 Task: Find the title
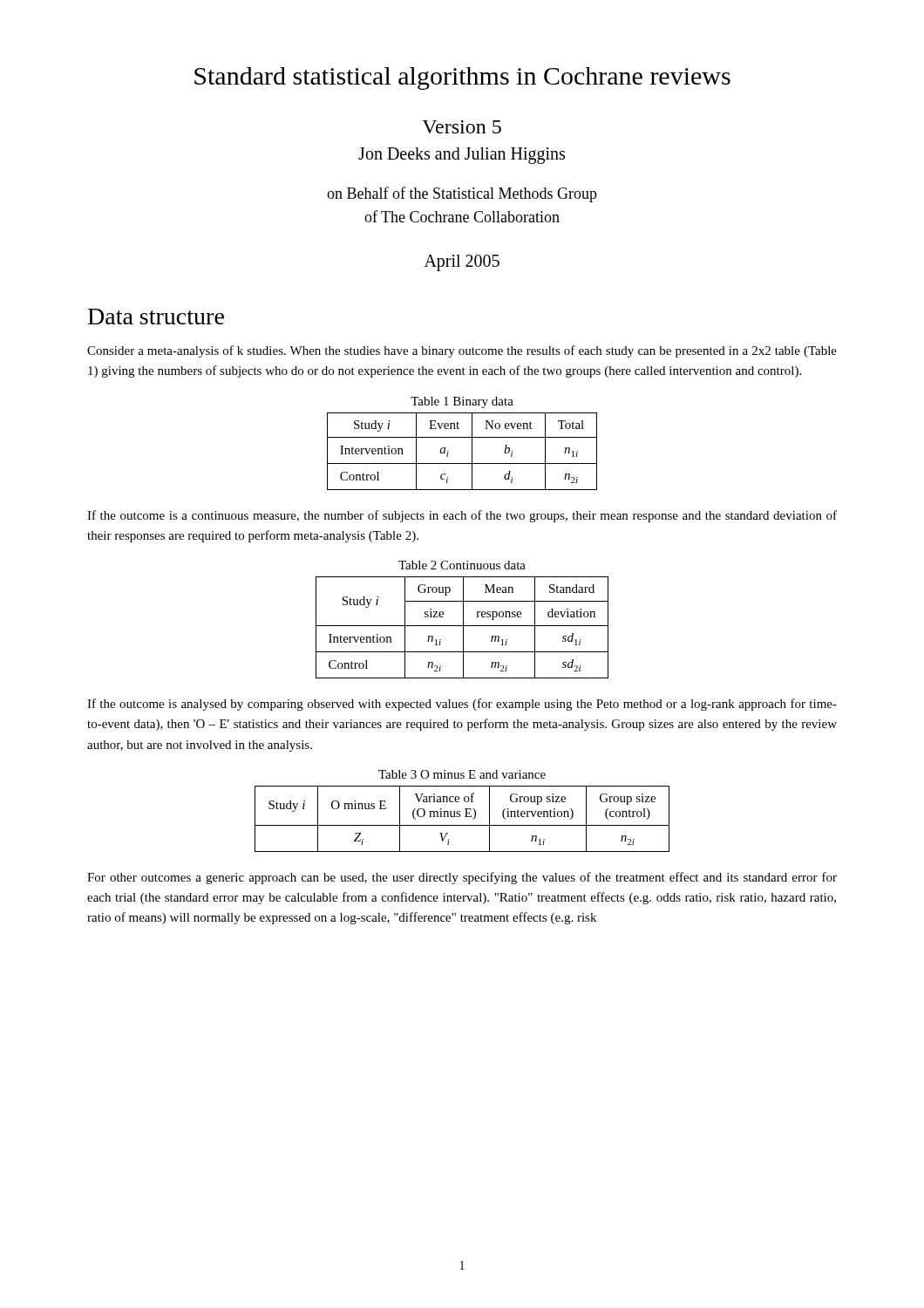[x=462, y=75]
